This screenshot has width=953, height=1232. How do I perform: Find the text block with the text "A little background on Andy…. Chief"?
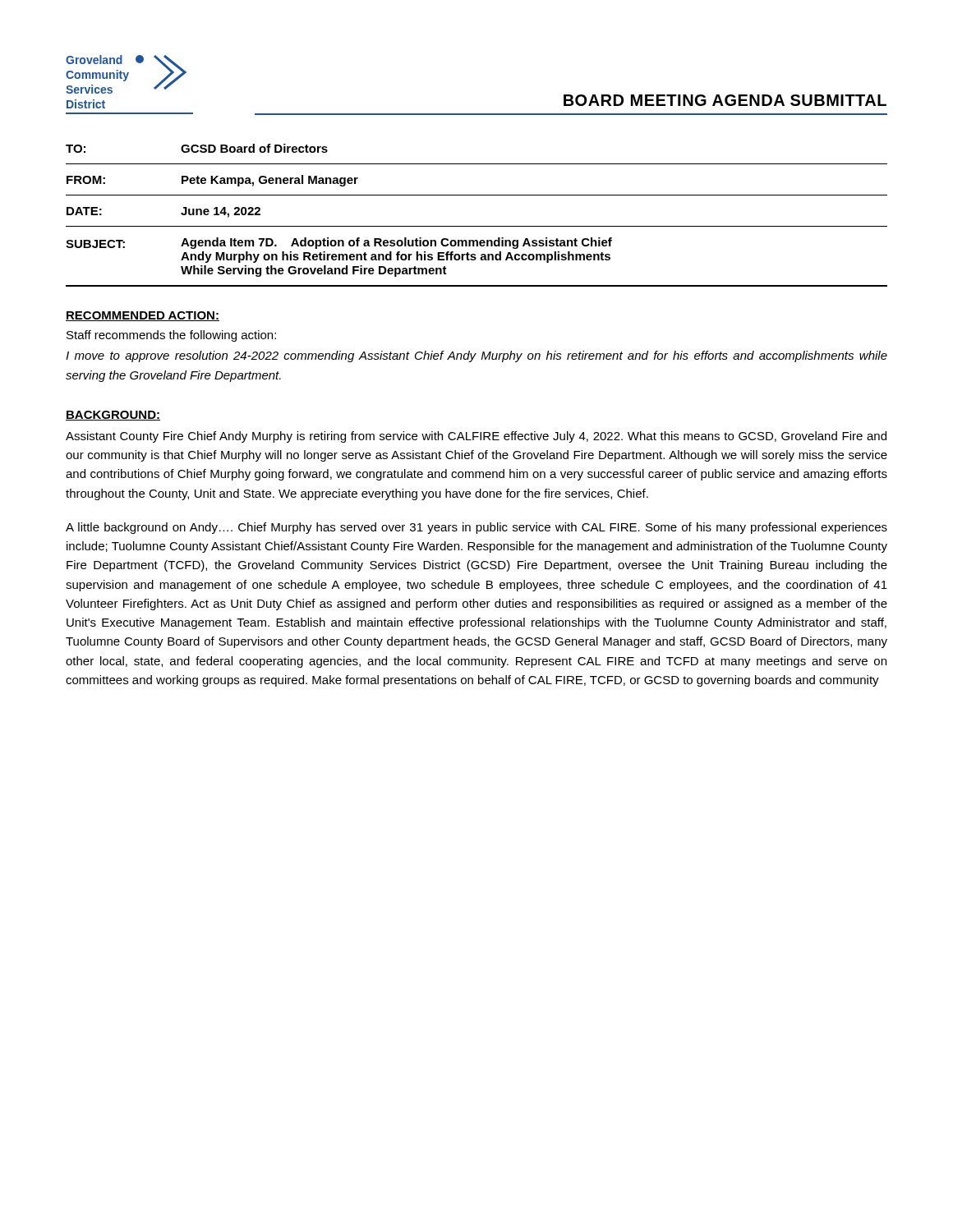[x=476, y=603]
